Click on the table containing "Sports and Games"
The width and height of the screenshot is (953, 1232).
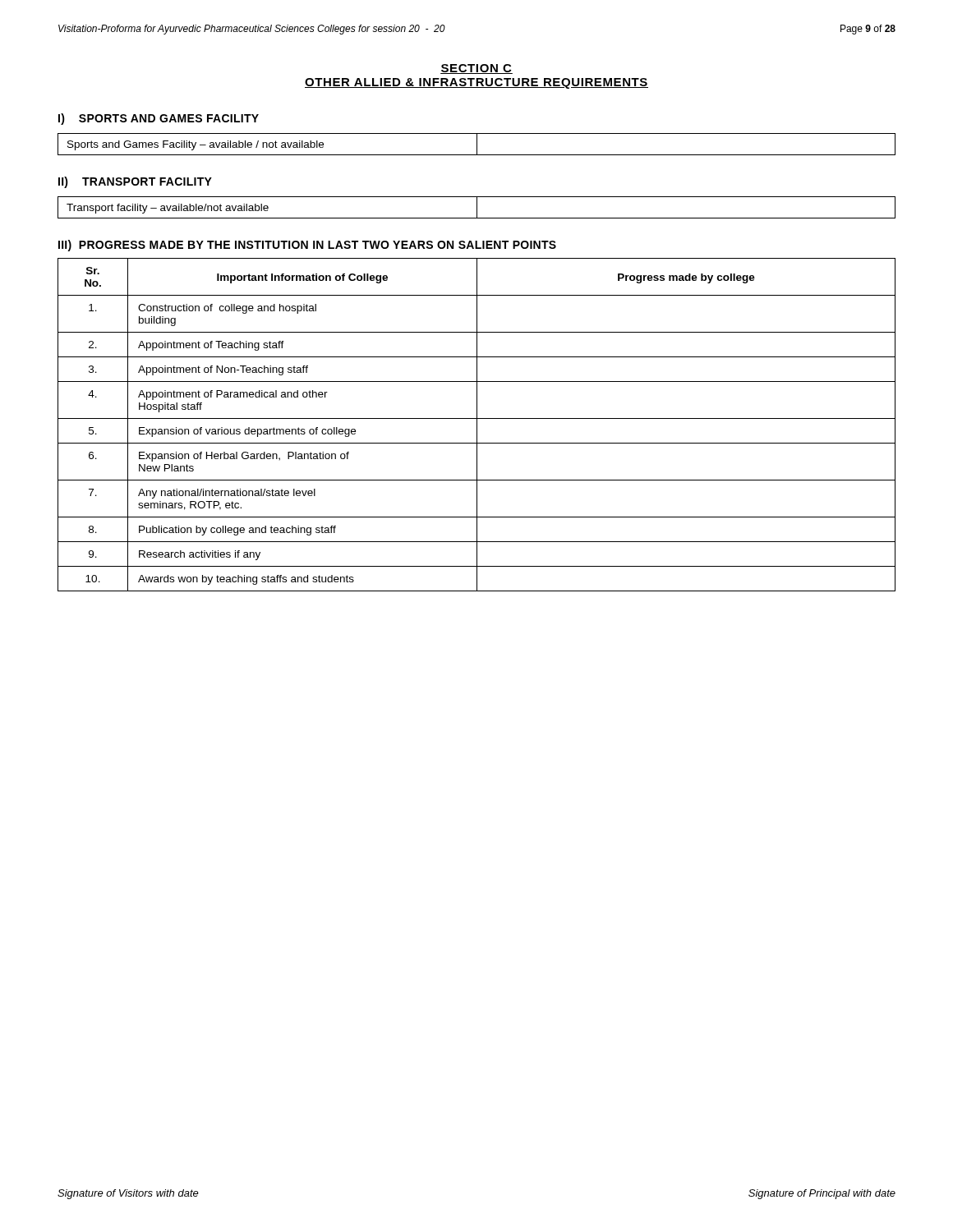pos(476,144)
